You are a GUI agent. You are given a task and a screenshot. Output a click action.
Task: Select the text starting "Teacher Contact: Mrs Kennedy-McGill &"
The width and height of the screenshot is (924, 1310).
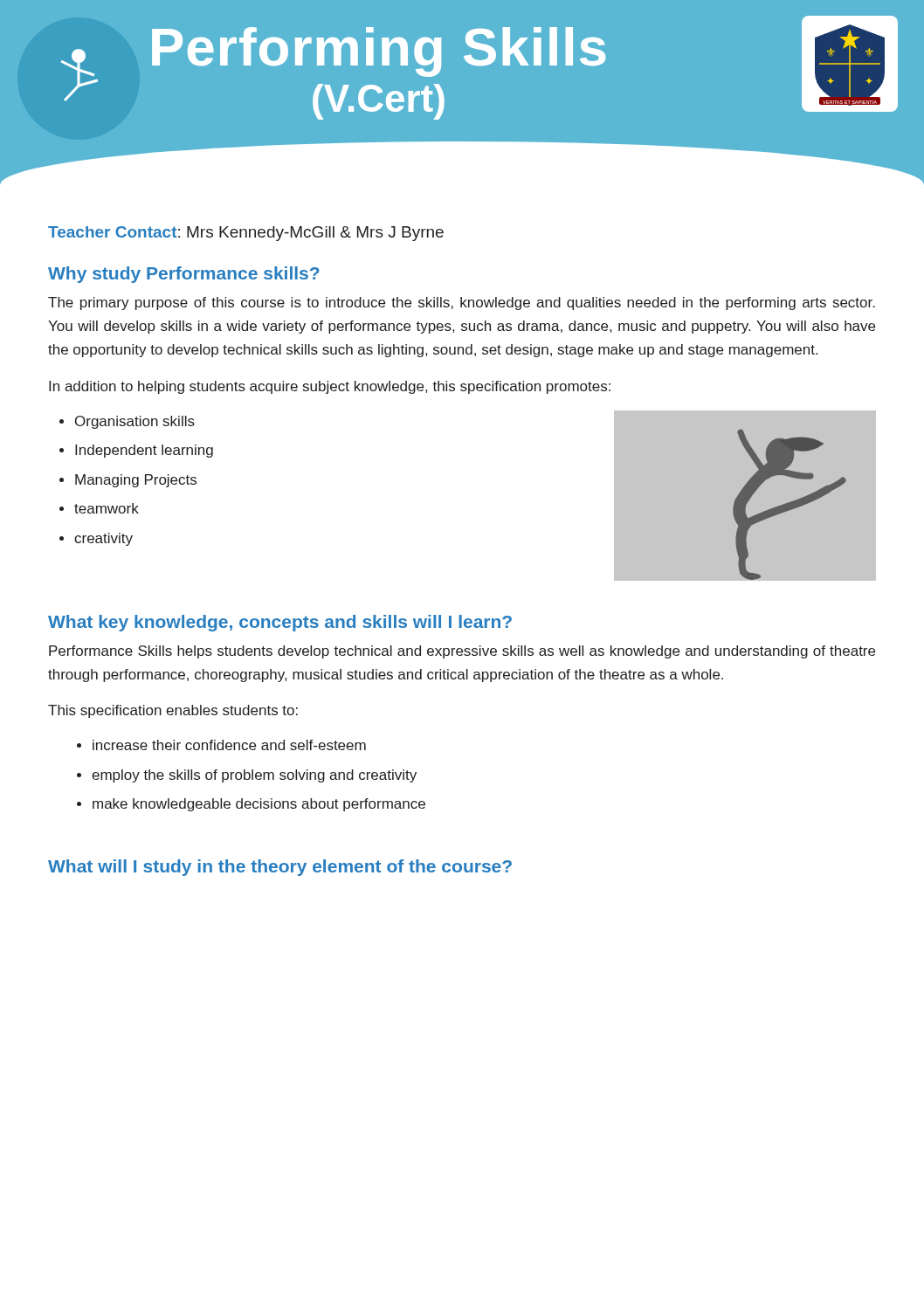click(x=246, y=232)
